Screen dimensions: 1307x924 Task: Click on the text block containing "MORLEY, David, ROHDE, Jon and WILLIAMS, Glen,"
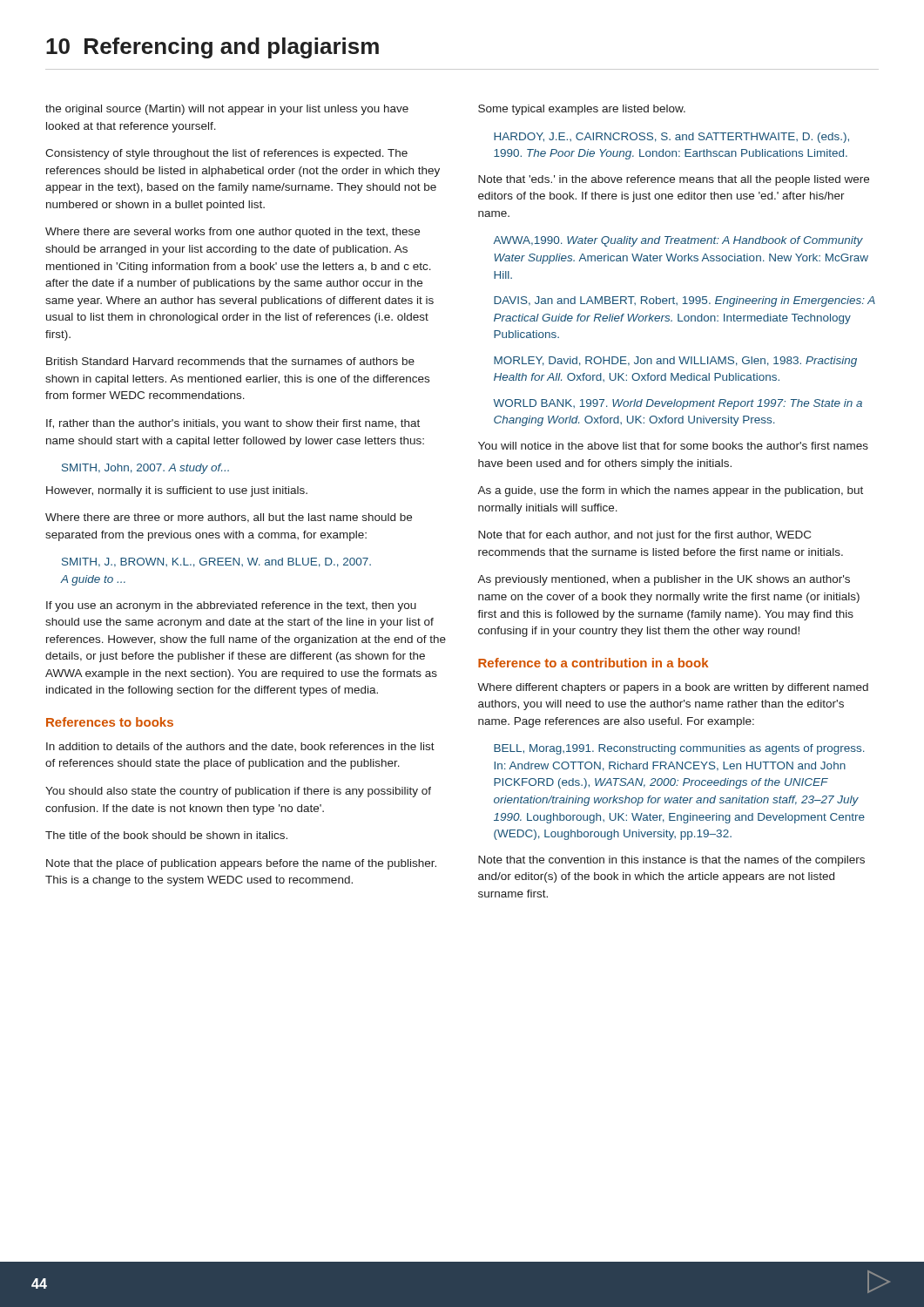click(x=686, y=369)
